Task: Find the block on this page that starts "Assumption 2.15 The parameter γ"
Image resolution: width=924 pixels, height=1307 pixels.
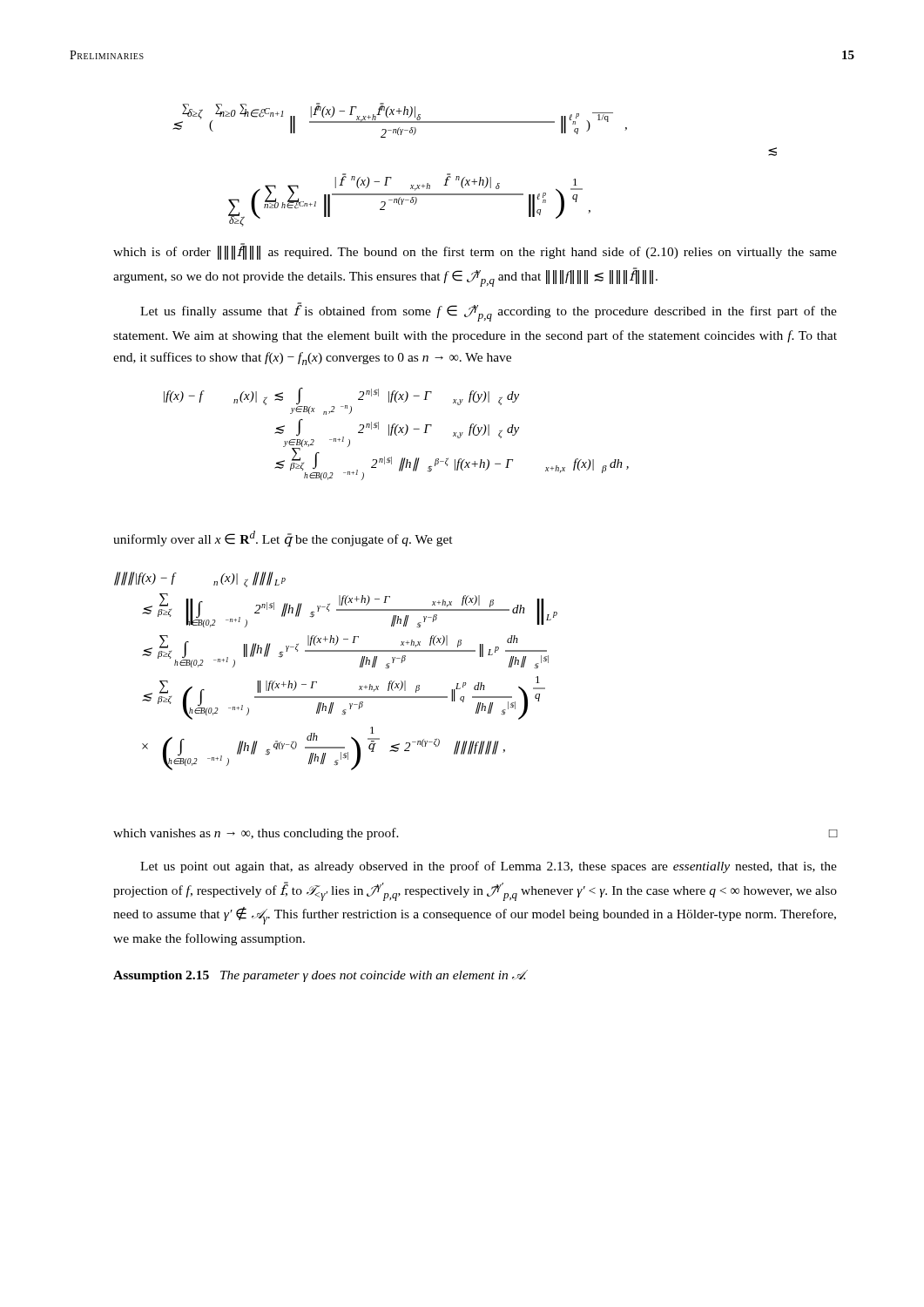Action: click(320, 975)
